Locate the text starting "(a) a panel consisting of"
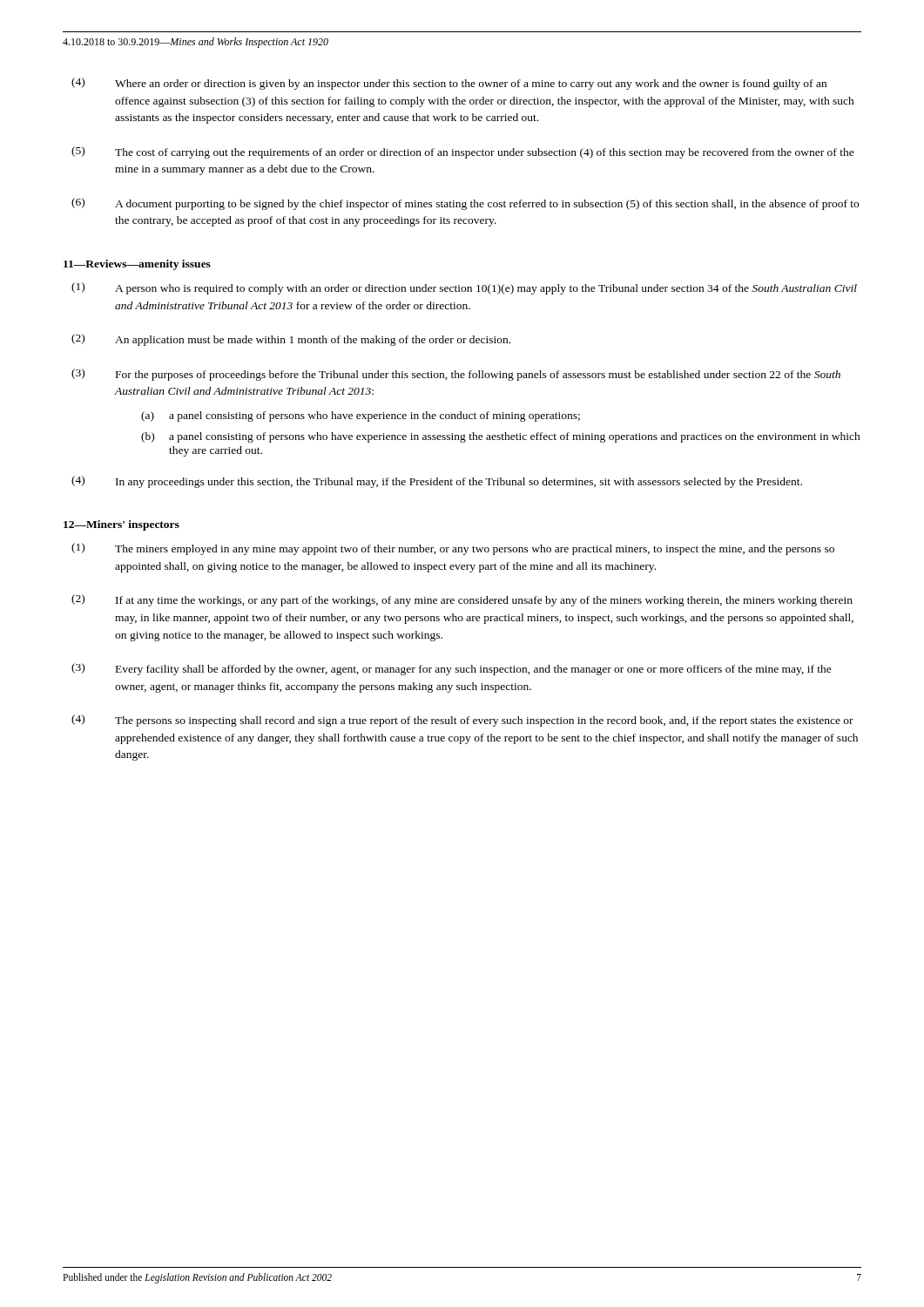 (x=361, y=415)
